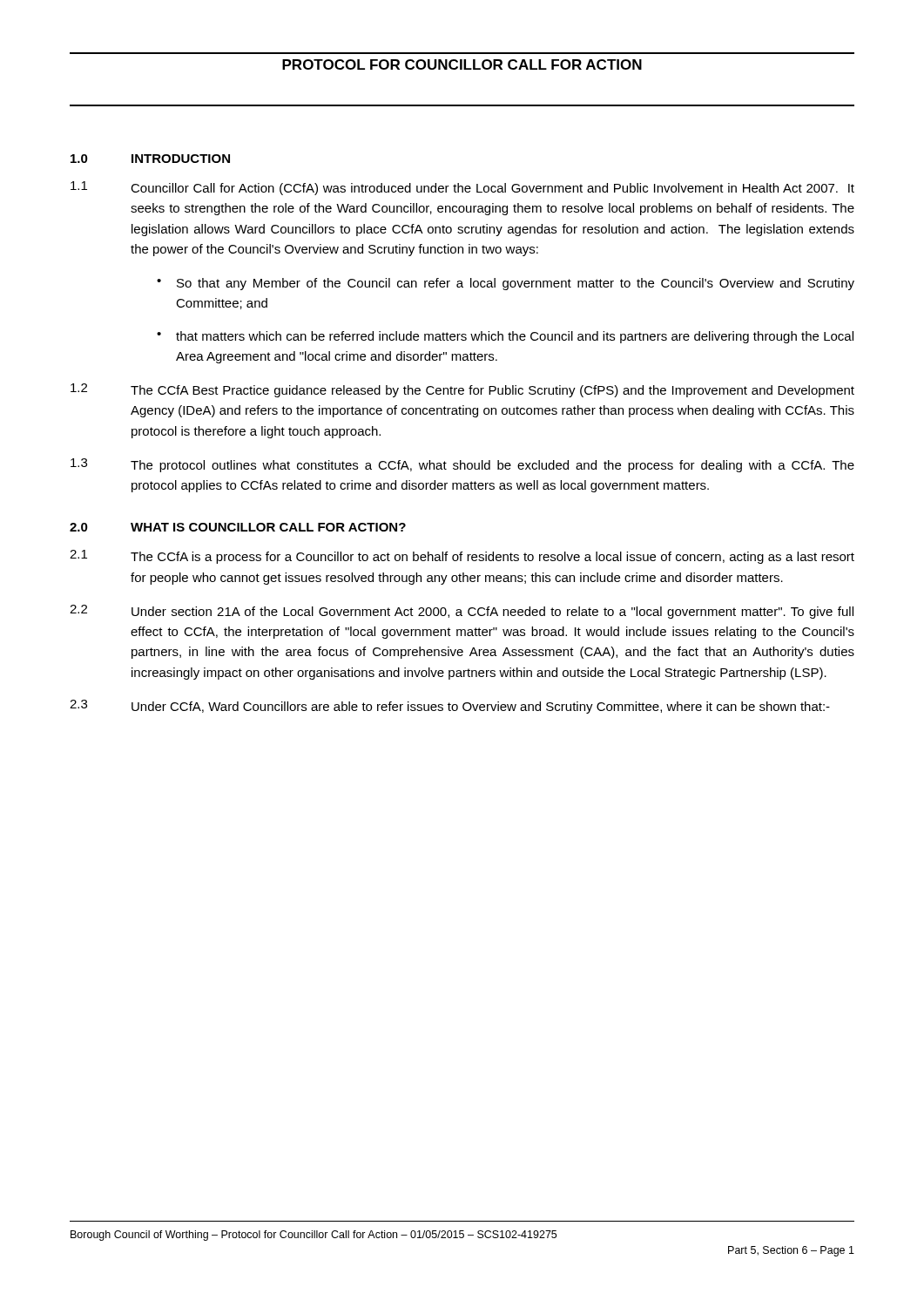Find the region starting "2 The CCfA"

coord(462,410)
